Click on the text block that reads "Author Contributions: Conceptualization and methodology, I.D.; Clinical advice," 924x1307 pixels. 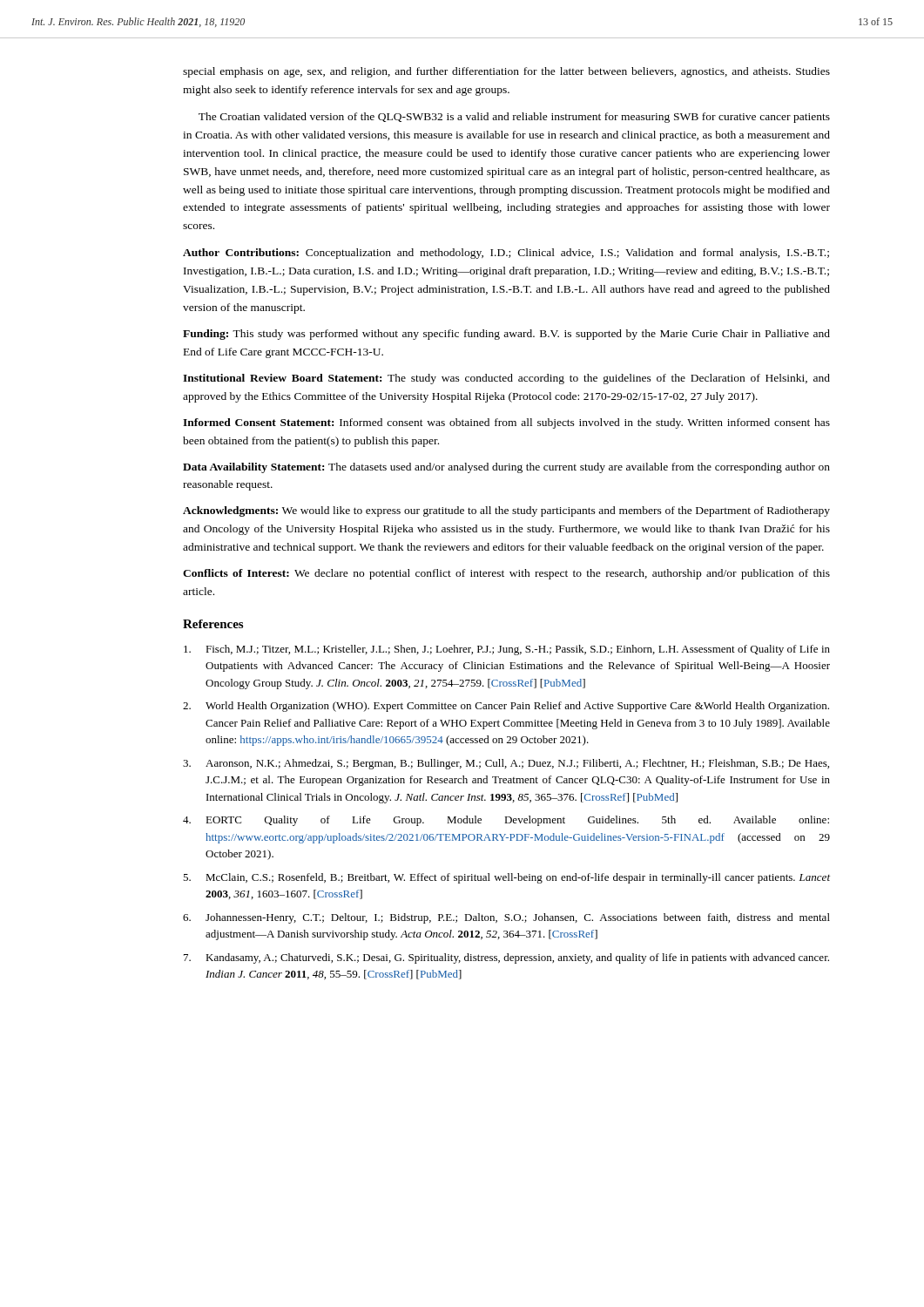click(x=506, y=280)
